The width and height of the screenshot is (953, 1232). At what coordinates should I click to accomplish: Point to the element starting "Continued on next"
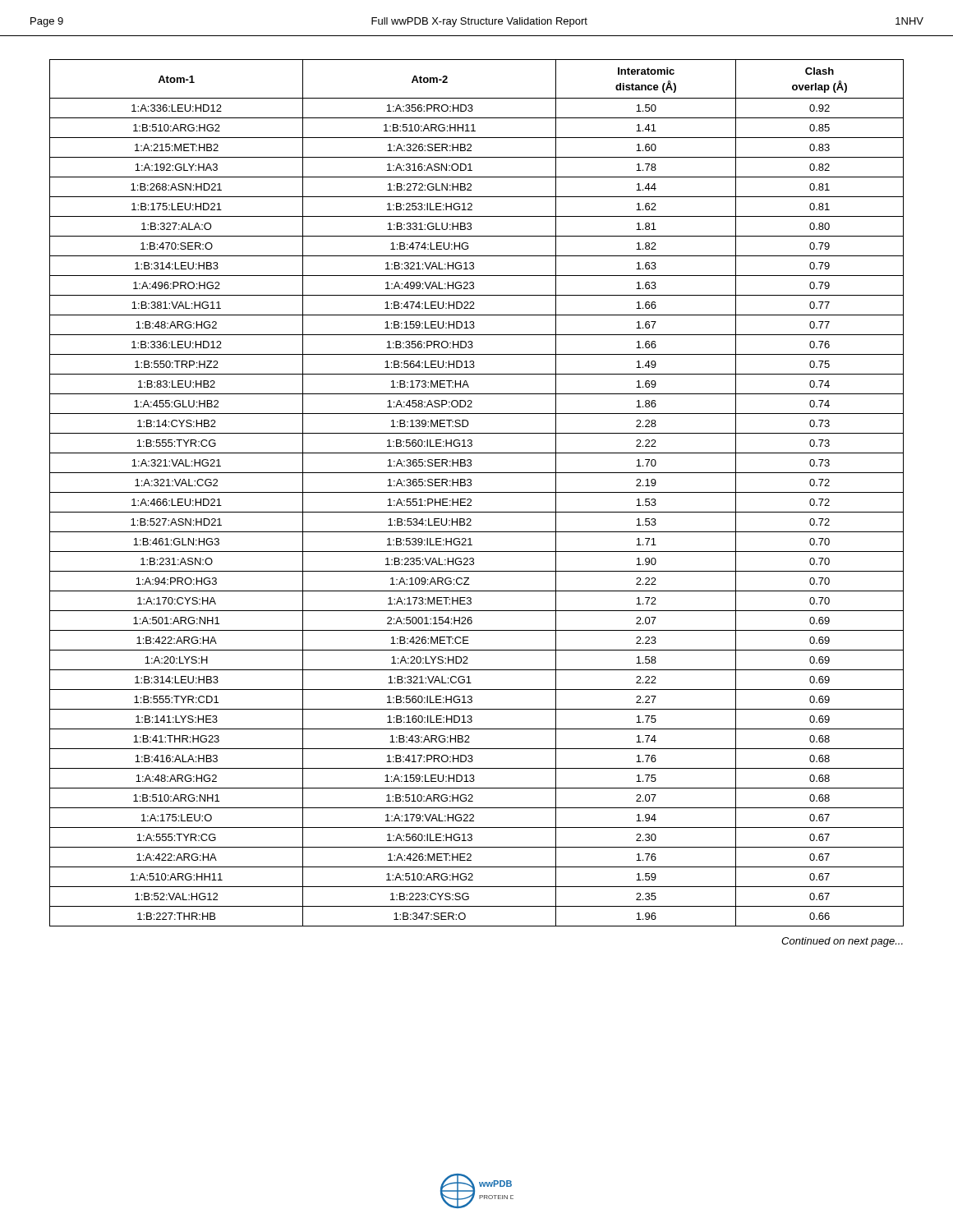click(x=843, y=941)
